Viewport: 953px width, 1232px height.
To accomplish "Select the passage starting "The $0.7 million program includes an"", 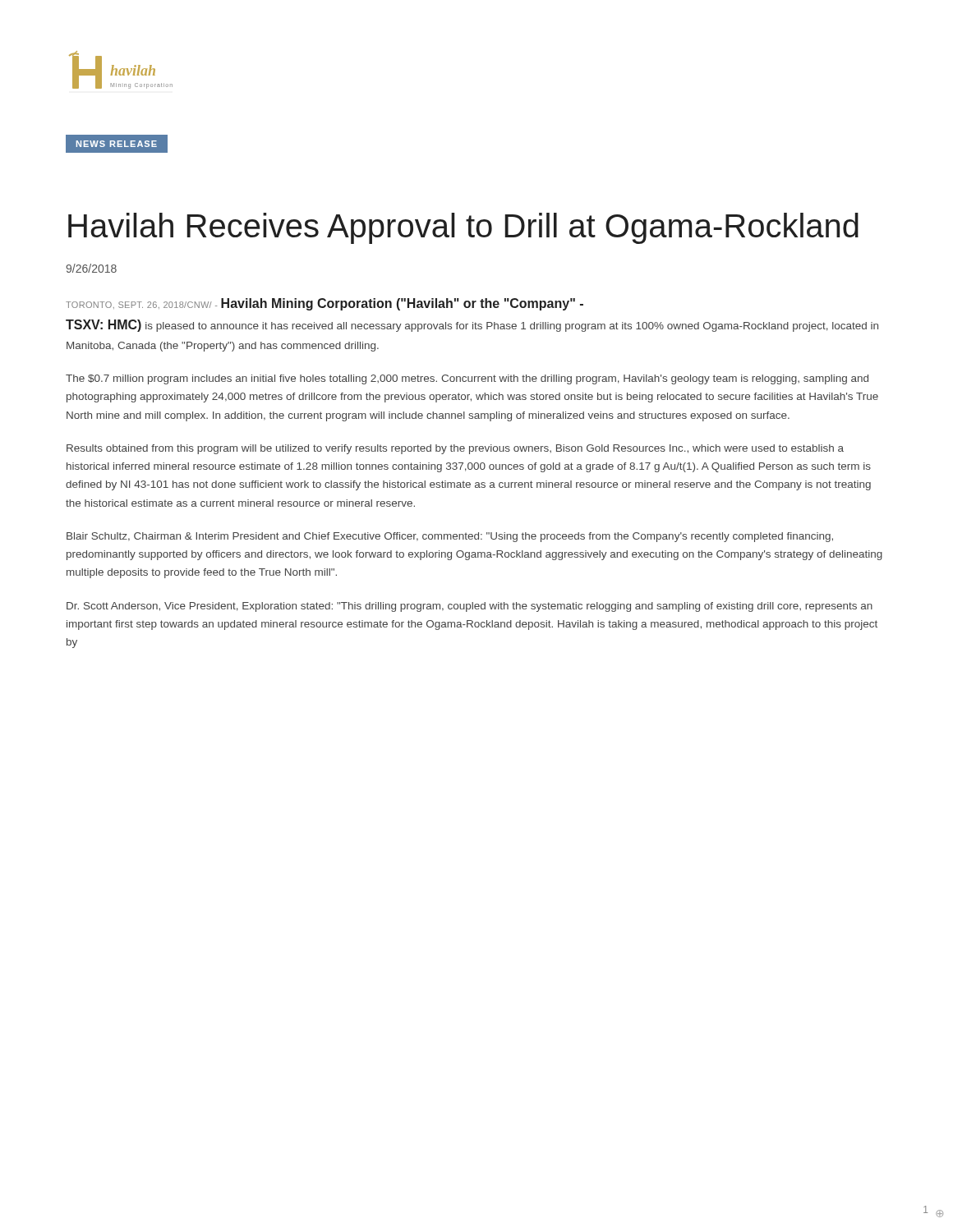I will tap(472, 397).
